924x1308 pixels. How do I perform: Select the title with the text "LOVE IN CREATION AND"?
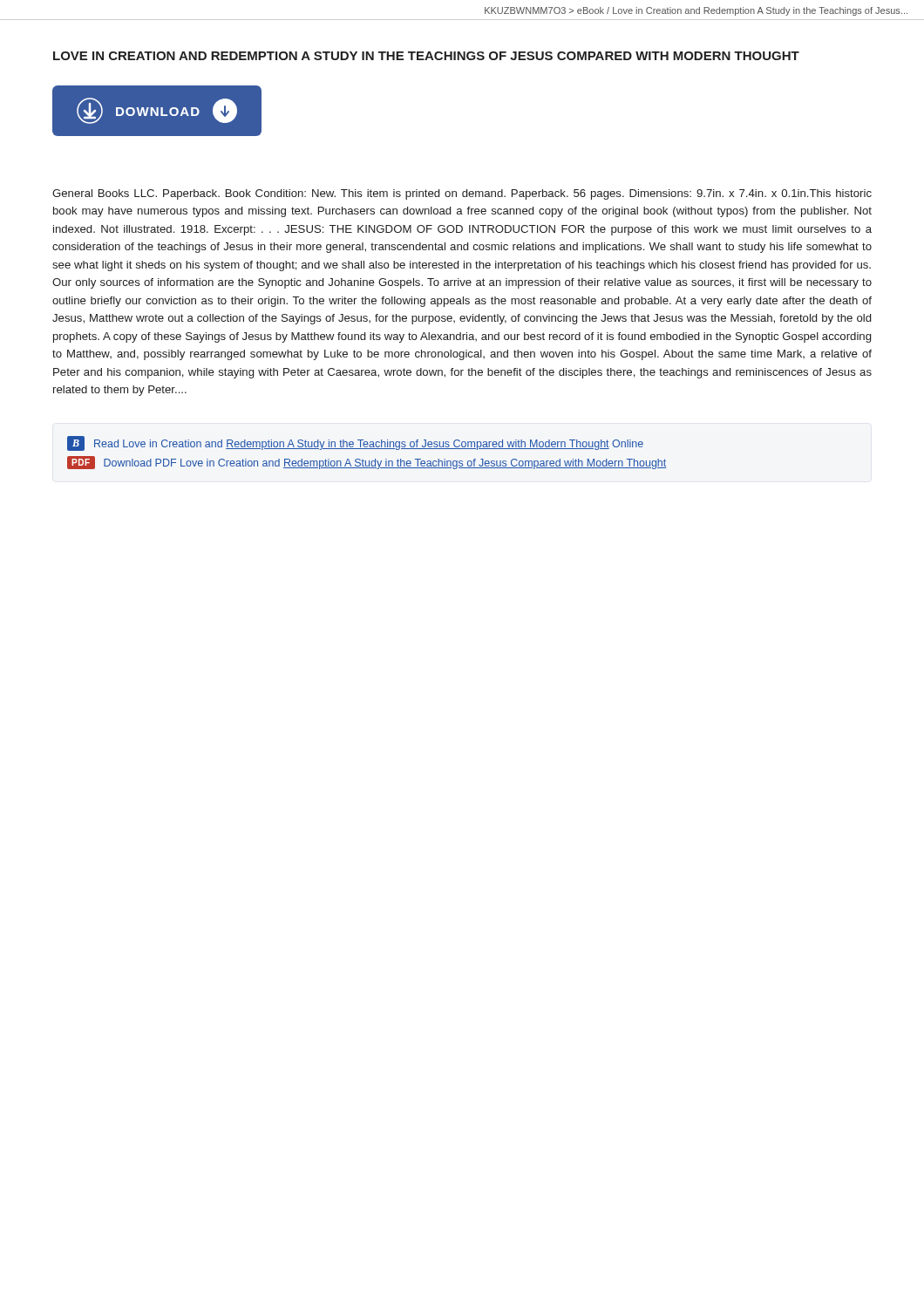click(462, 55)
